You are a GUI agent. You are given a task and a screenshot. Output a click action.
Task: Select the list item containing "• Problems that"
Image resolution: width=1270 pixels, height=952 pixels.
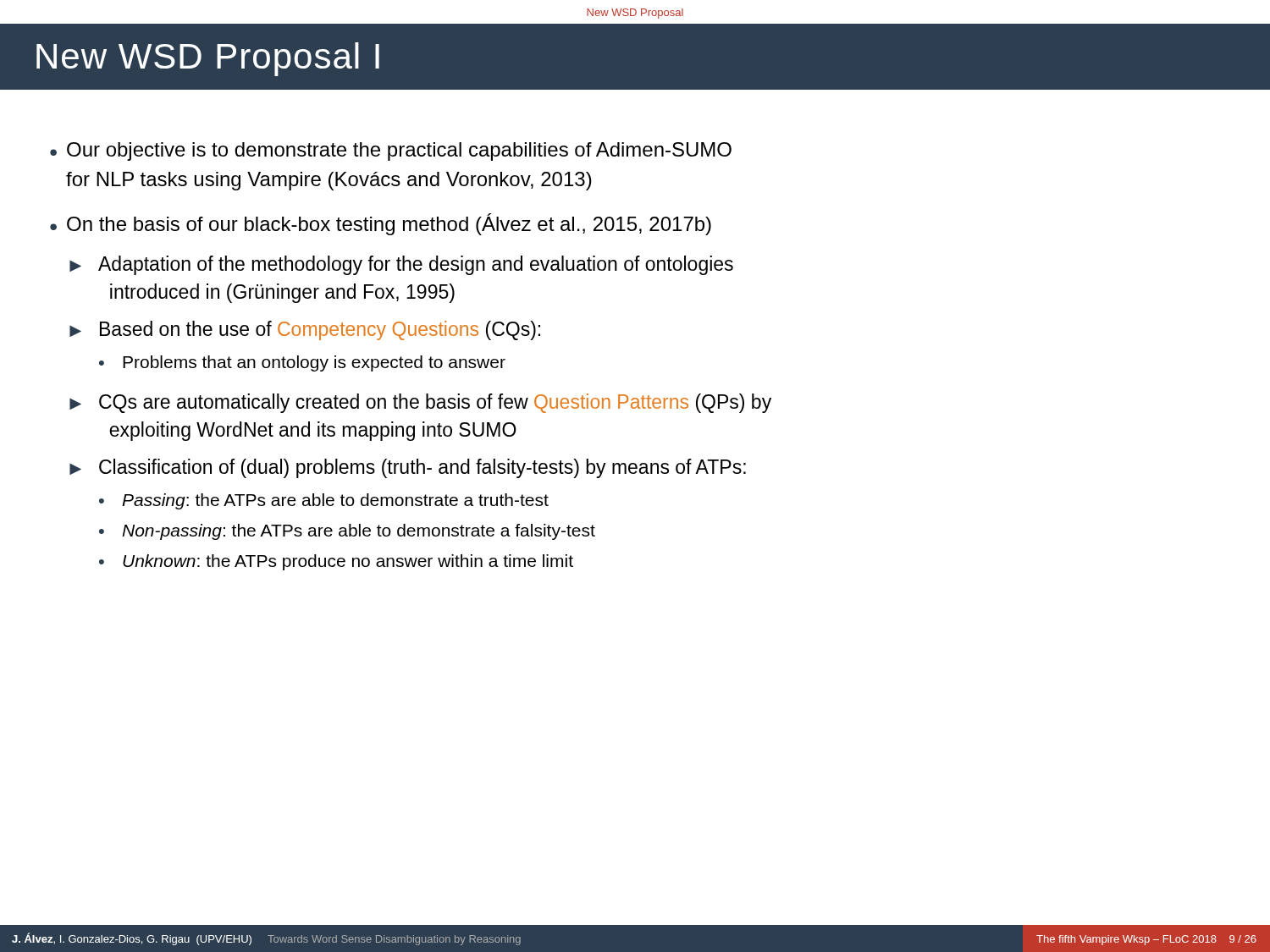302,363
